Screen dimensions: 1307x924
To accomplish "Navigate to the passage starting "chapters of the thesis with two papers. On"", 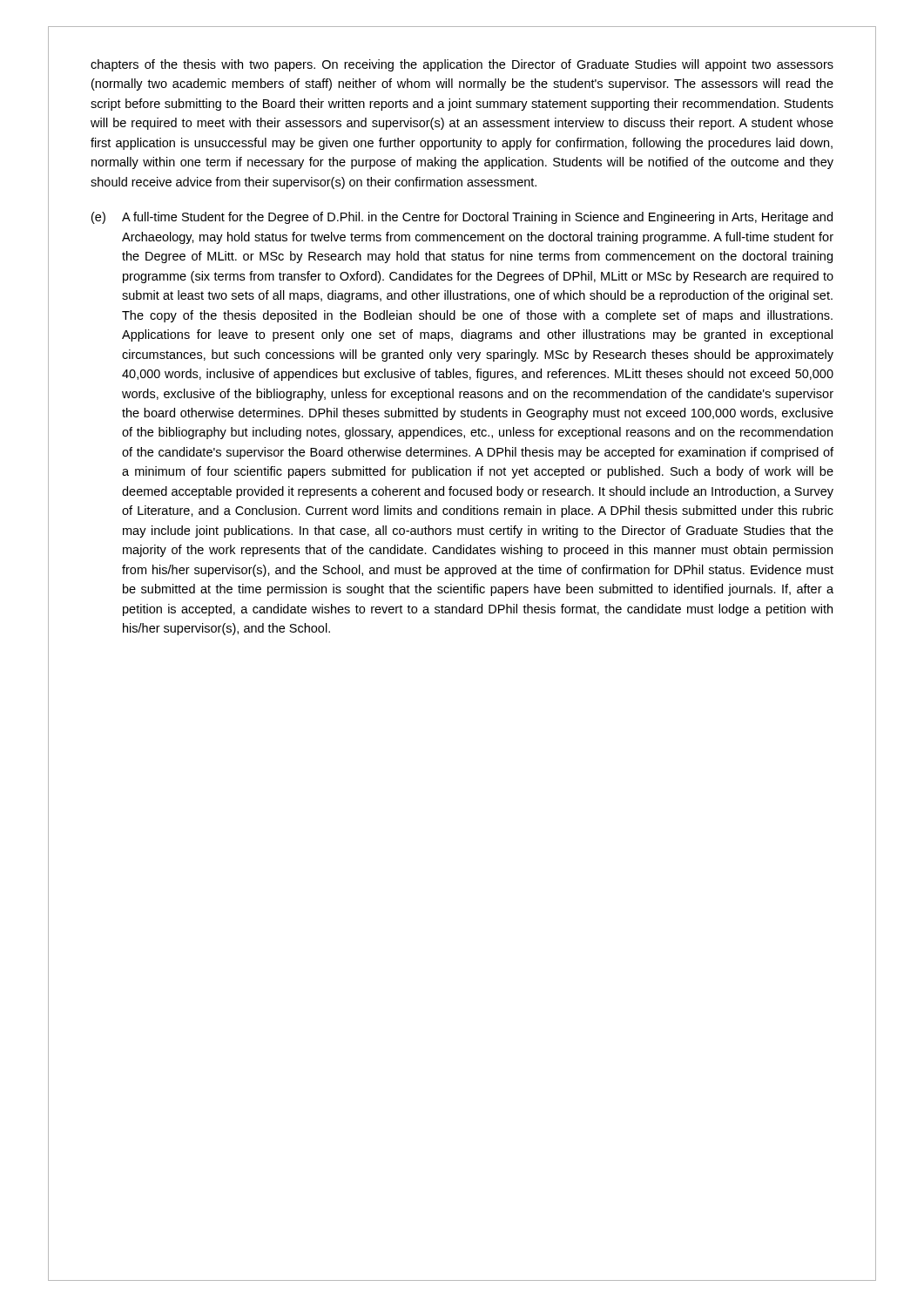I will pyautogui.click(x=462, y=123).
